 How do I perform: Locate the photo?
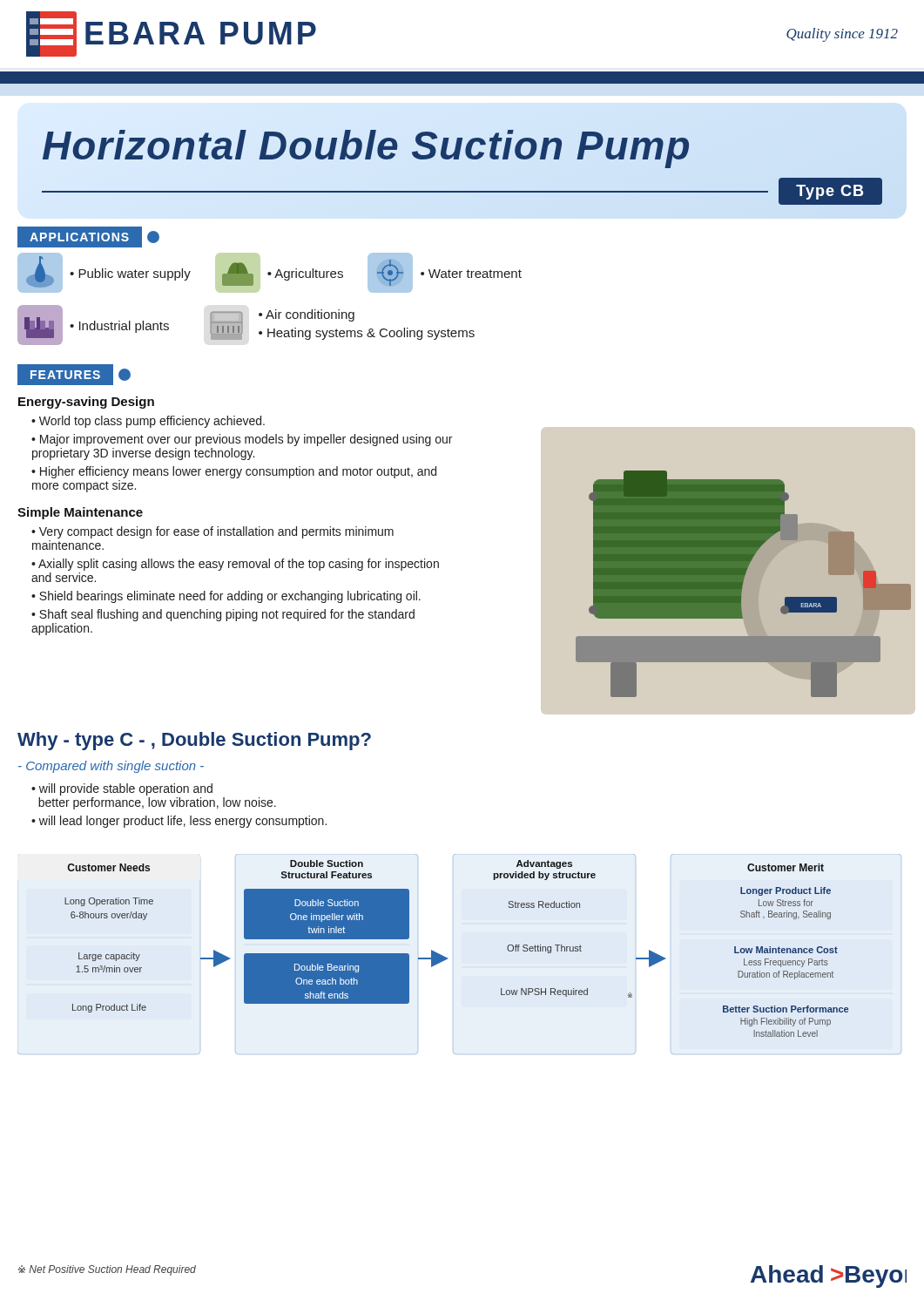point(728,571)
